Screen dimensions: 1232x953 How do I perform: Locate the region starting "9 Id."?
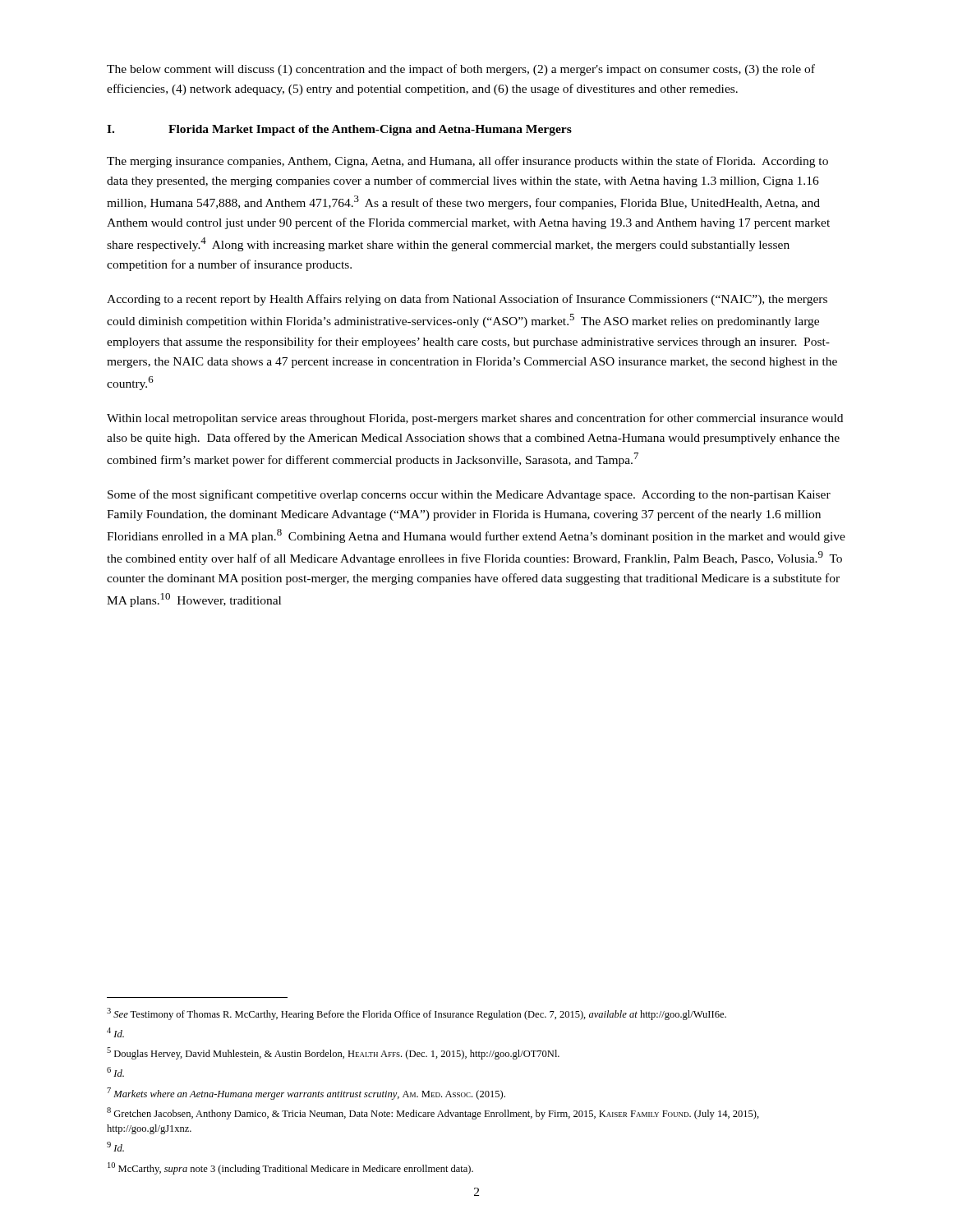[x=116, y=1147]
